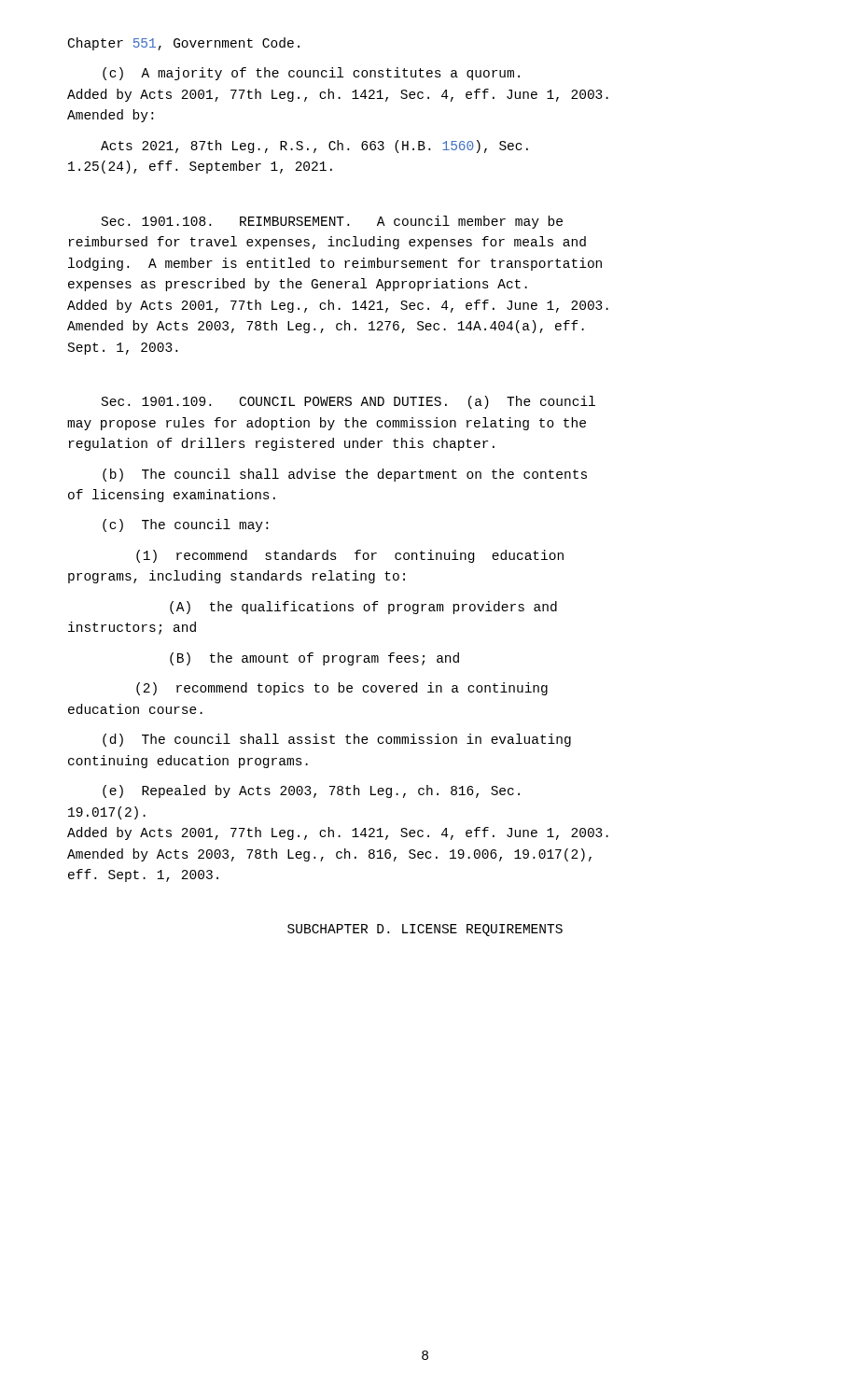Find the region starting "(A) the qualifications of program providers and instructors;"
The height and width of the screenshot is (1400, 850).
[425, 618]
